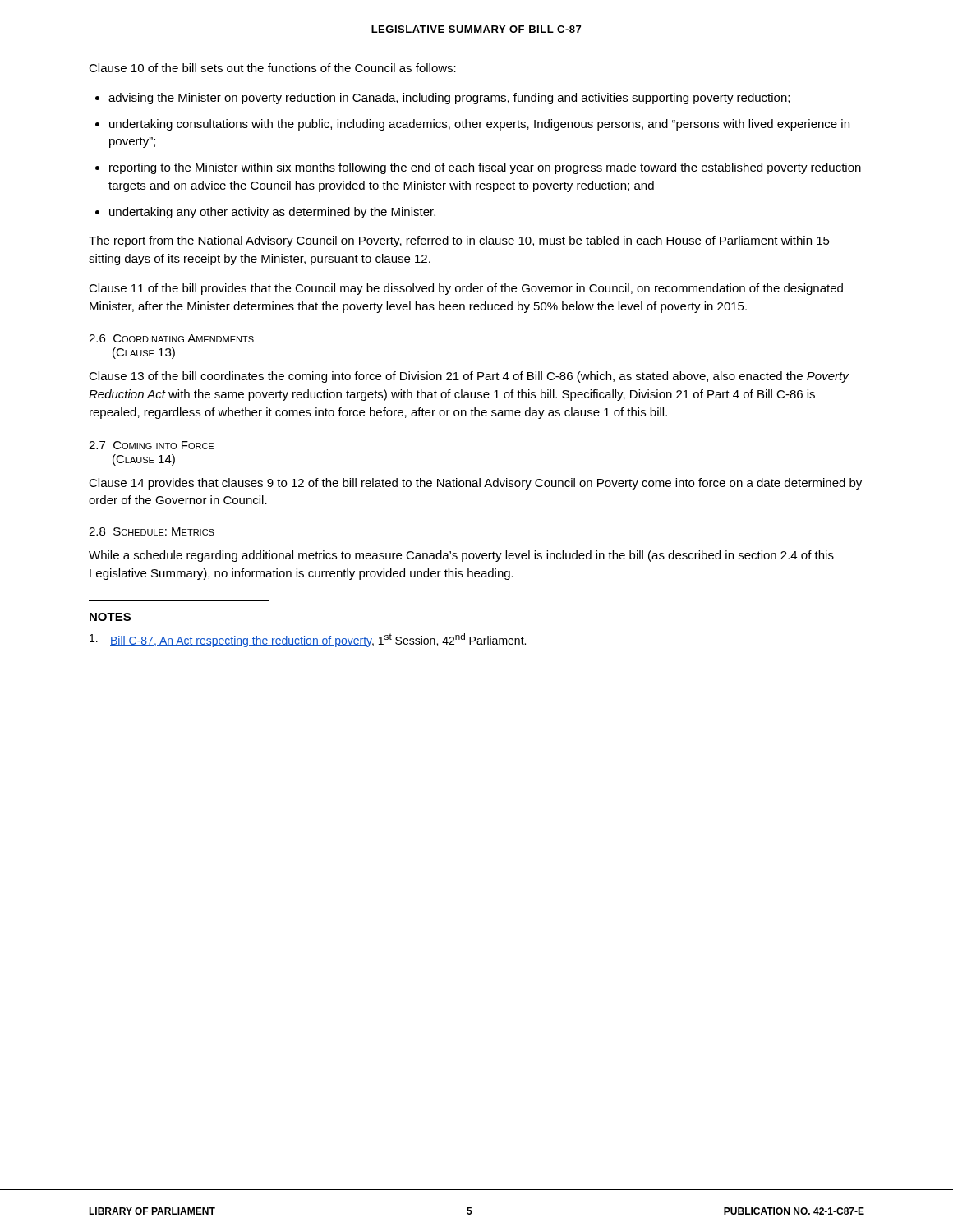The image size is (953, 1232).
Task: Click the passage that begins "Clause 14 provides that clauses"
Action: tap(475, 491)
